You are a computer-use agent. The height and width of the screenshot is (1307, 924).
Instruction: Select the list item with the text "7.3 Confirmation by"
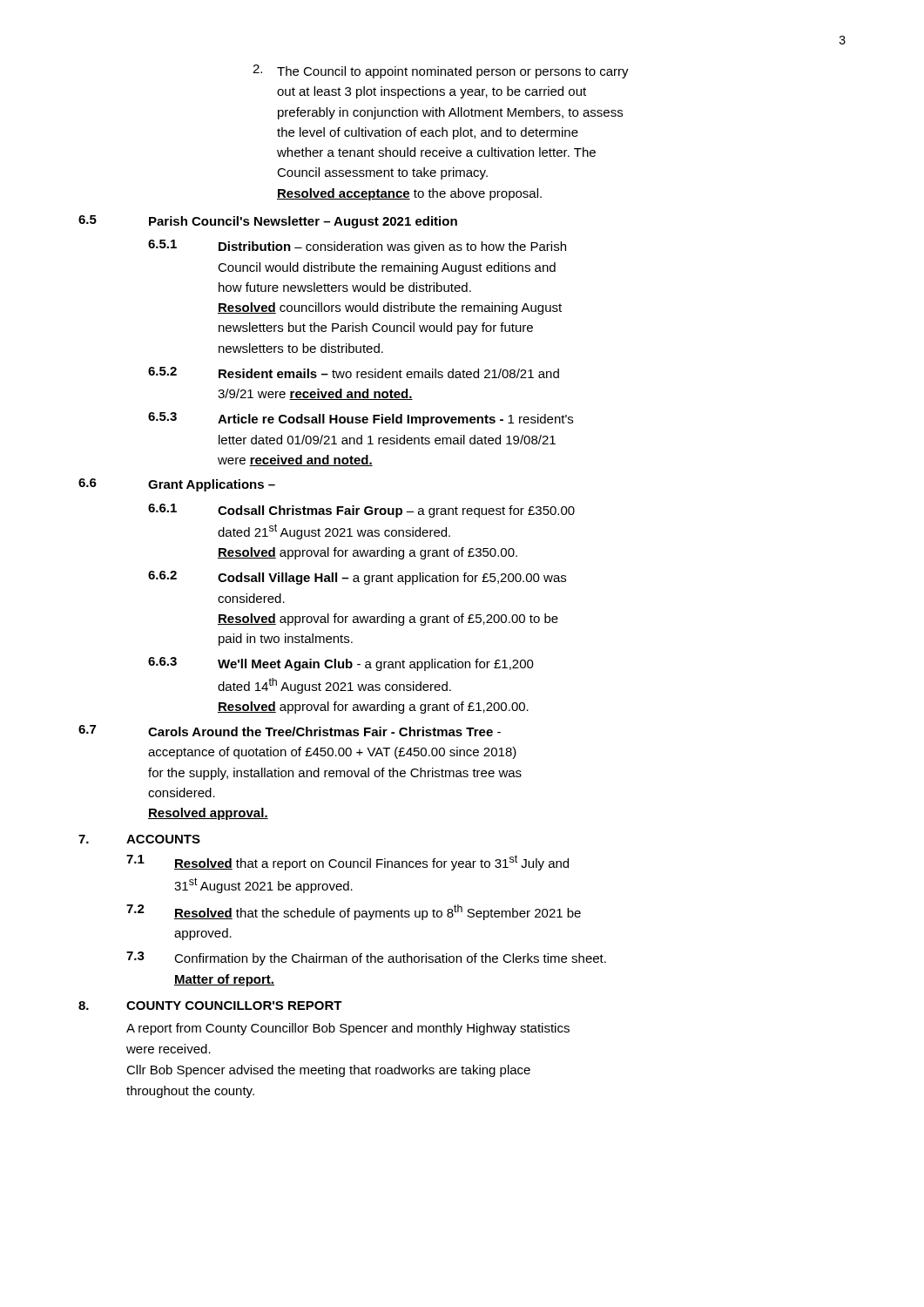pos(367,968)
